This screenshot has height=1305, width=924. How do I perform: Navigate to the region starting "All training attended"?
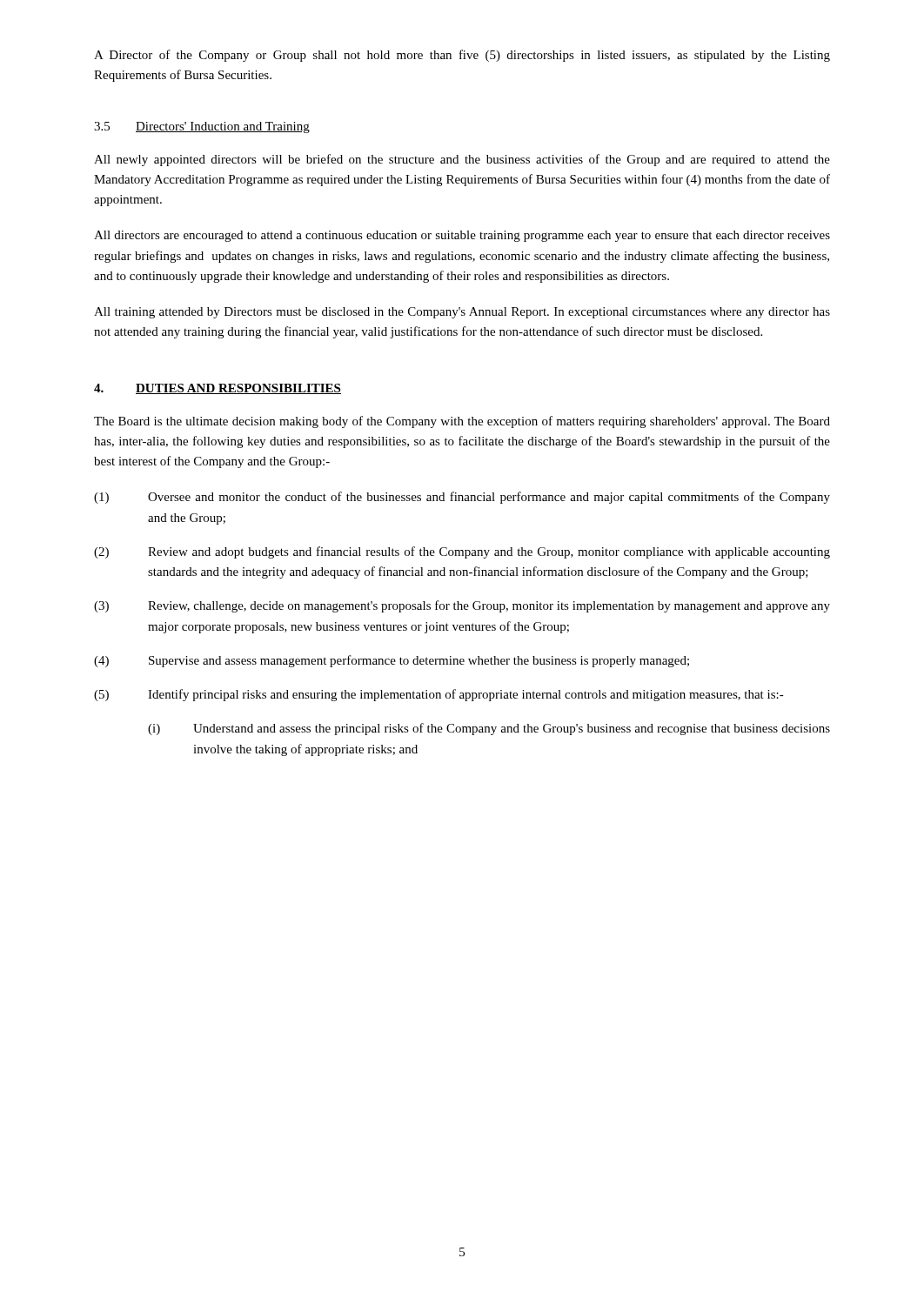point(462,322)
